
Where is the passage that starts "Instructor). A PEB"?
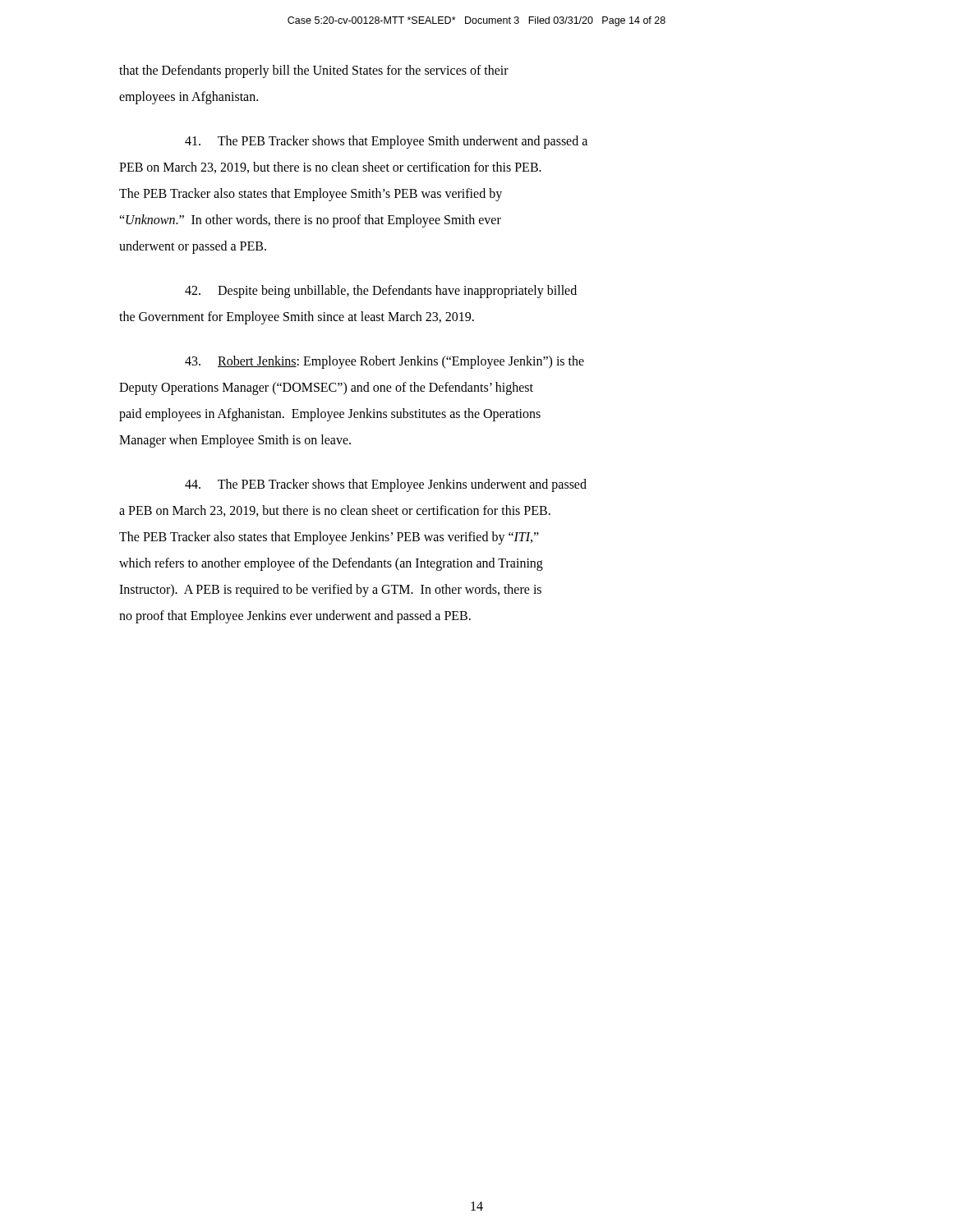point(331,589)
